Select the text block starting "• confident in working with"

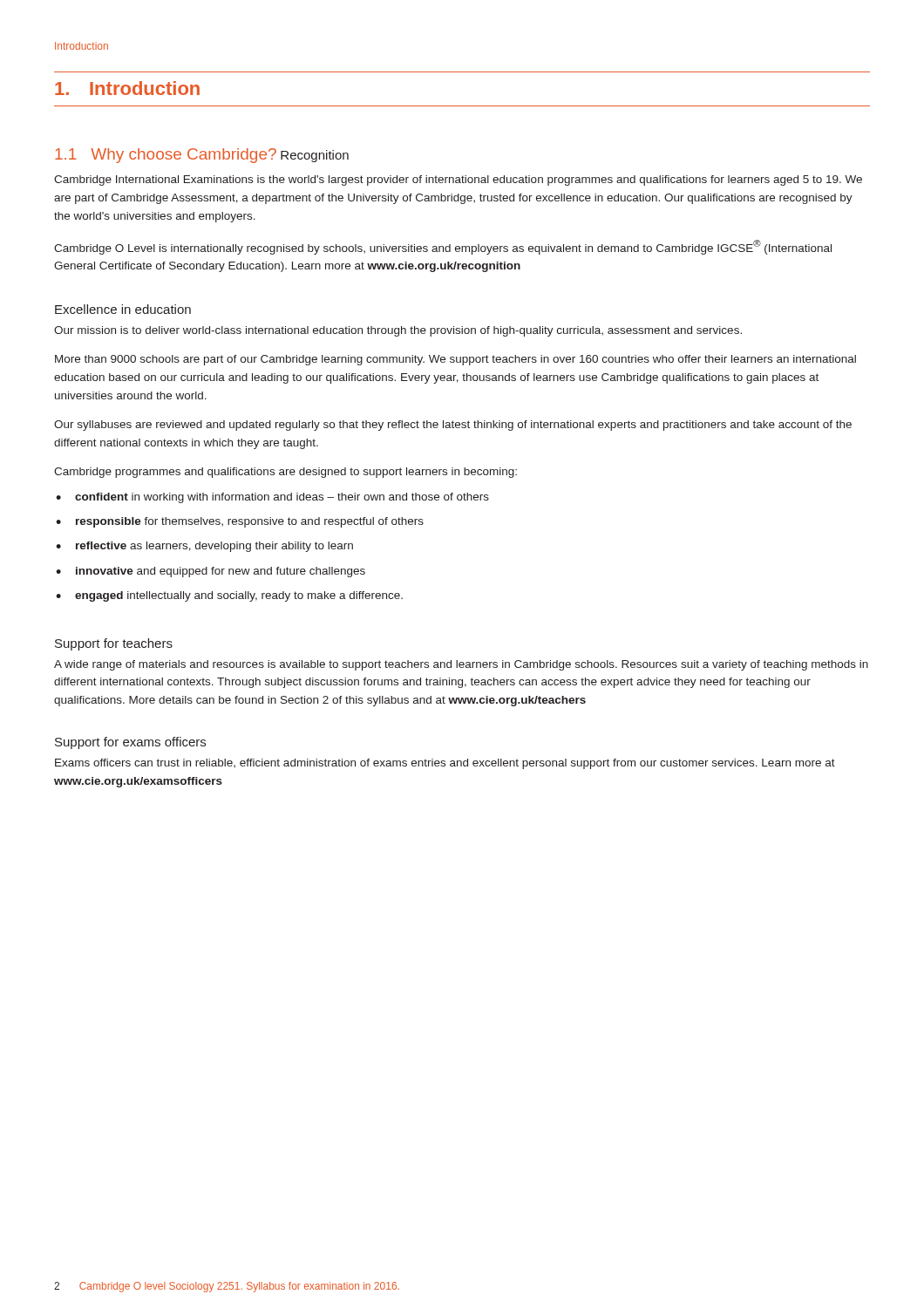(x=272, y=498)
